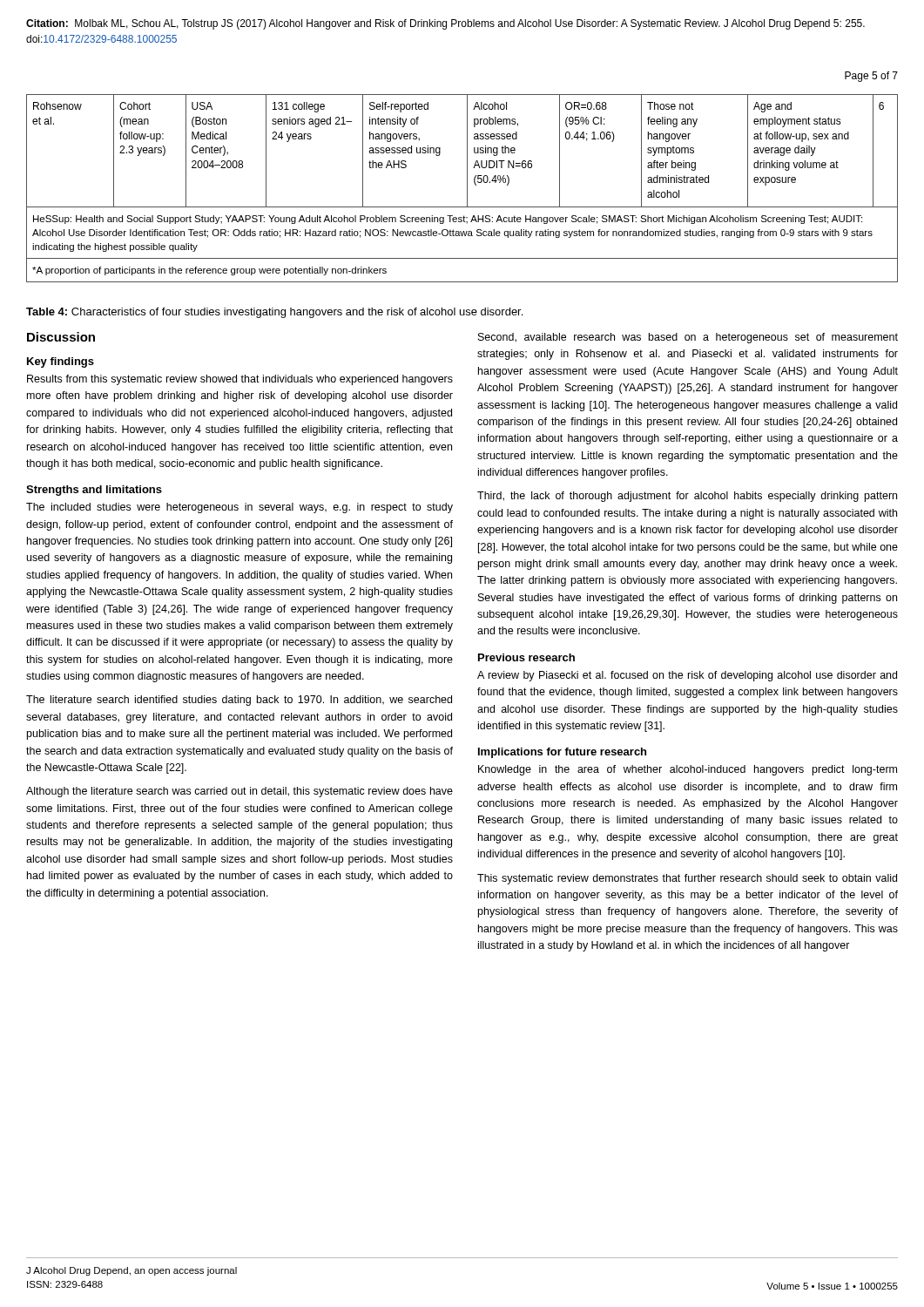Click the passage that begins "Although the literature search was"
This screenshot has height=1307, width=924.
click(x=240, y=842)
